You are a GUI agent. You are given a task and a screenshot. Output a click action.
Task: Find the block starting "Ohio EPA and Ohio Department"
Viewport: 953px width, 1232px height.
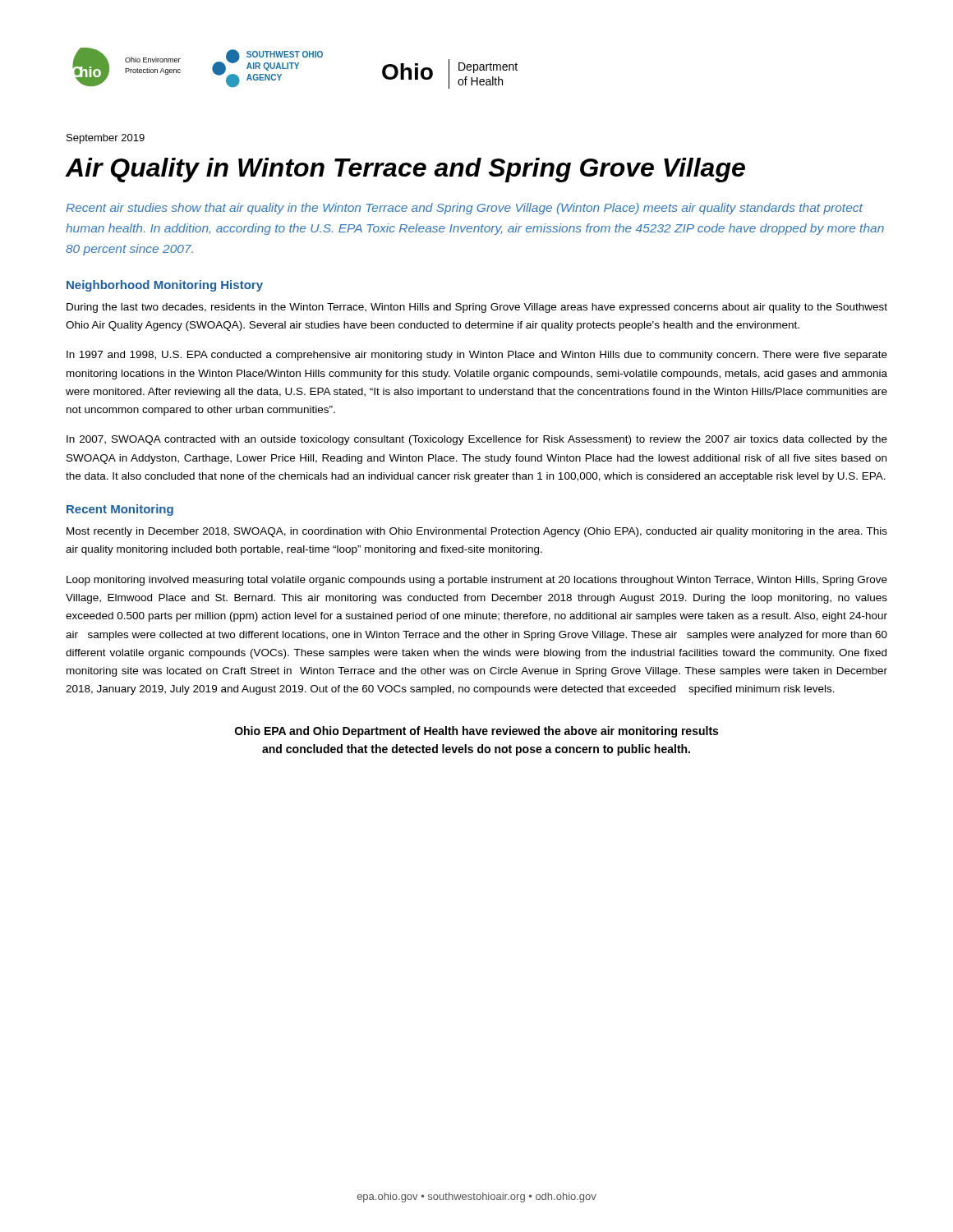point(476,740)
